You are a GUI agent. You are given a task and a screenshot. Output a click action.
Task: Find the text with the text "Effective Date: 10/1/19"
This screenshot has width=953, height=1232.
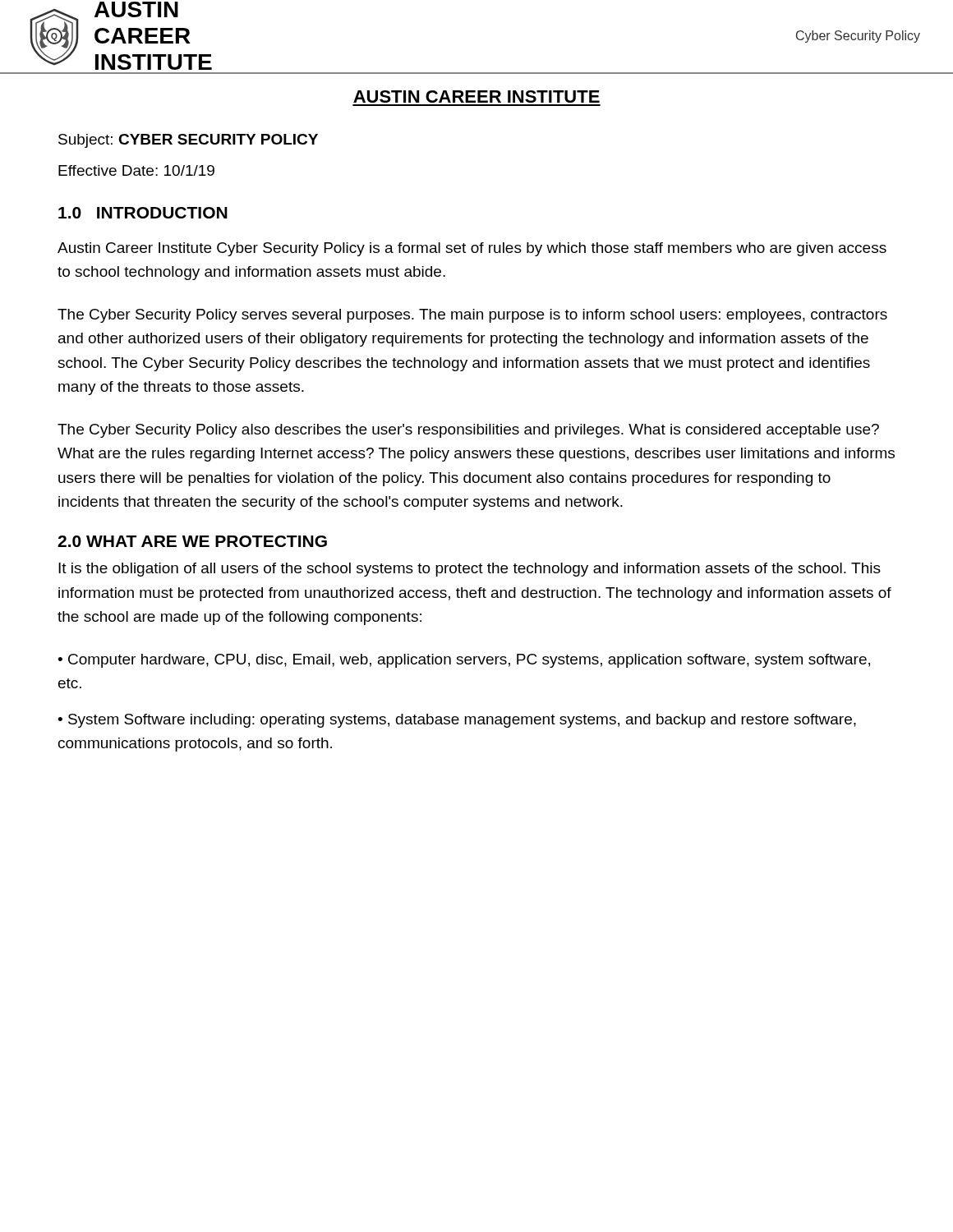(x=136, y=170)
